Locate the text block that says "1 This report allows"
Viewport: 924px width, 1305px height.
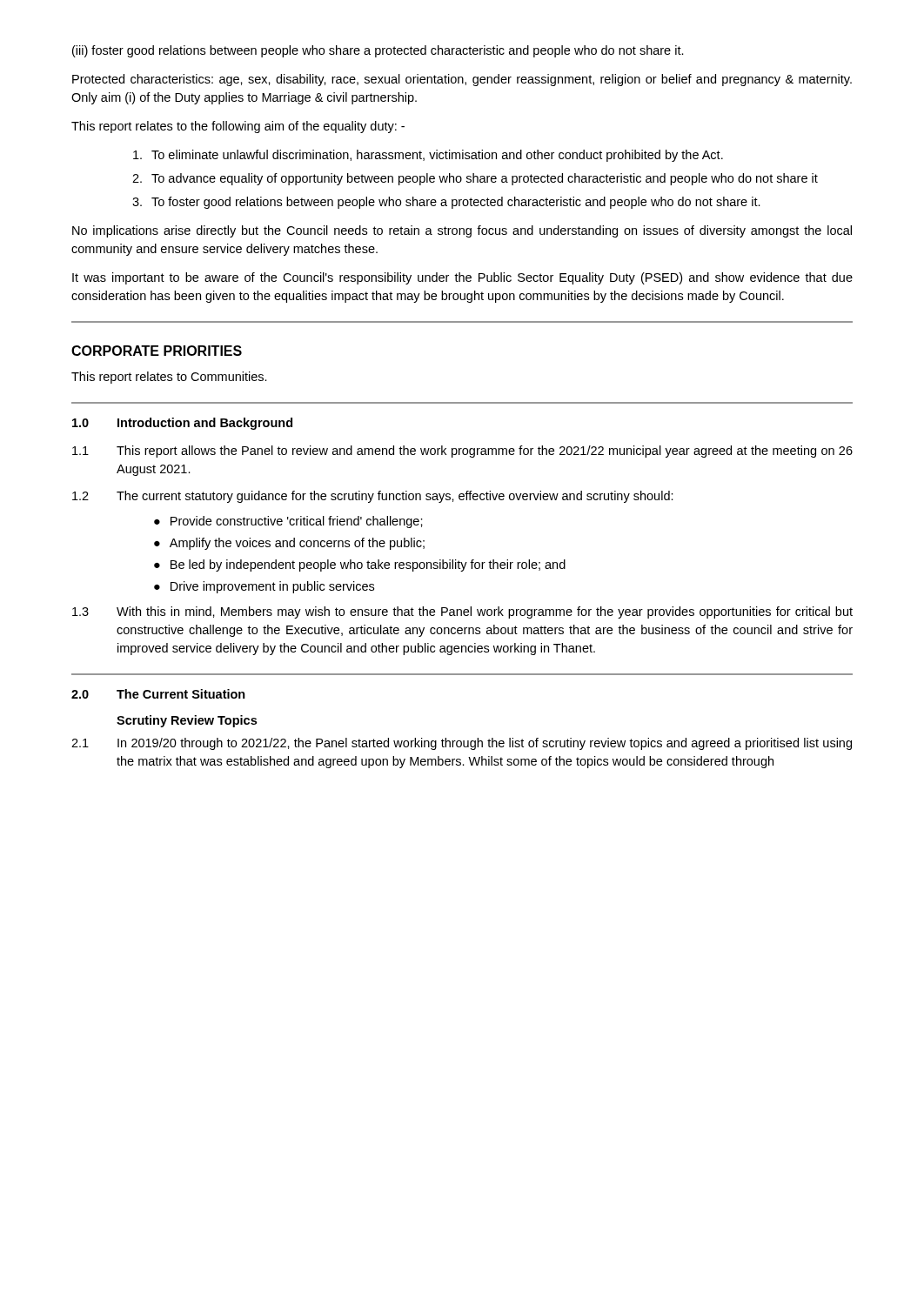pyautogui.click(x=462, y=460)
